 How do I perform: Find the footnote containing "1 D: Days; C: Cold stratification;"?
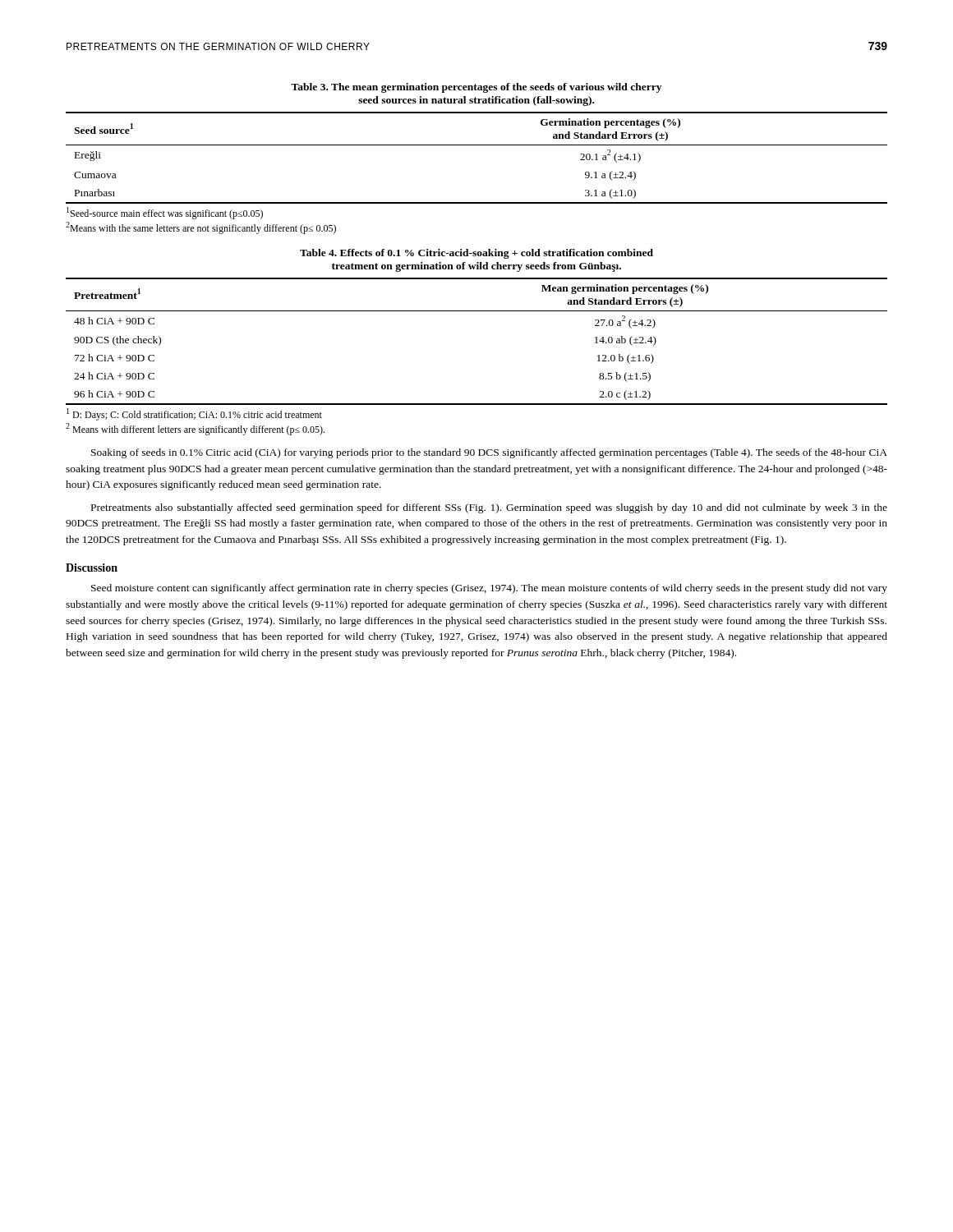tap(196, 421)
